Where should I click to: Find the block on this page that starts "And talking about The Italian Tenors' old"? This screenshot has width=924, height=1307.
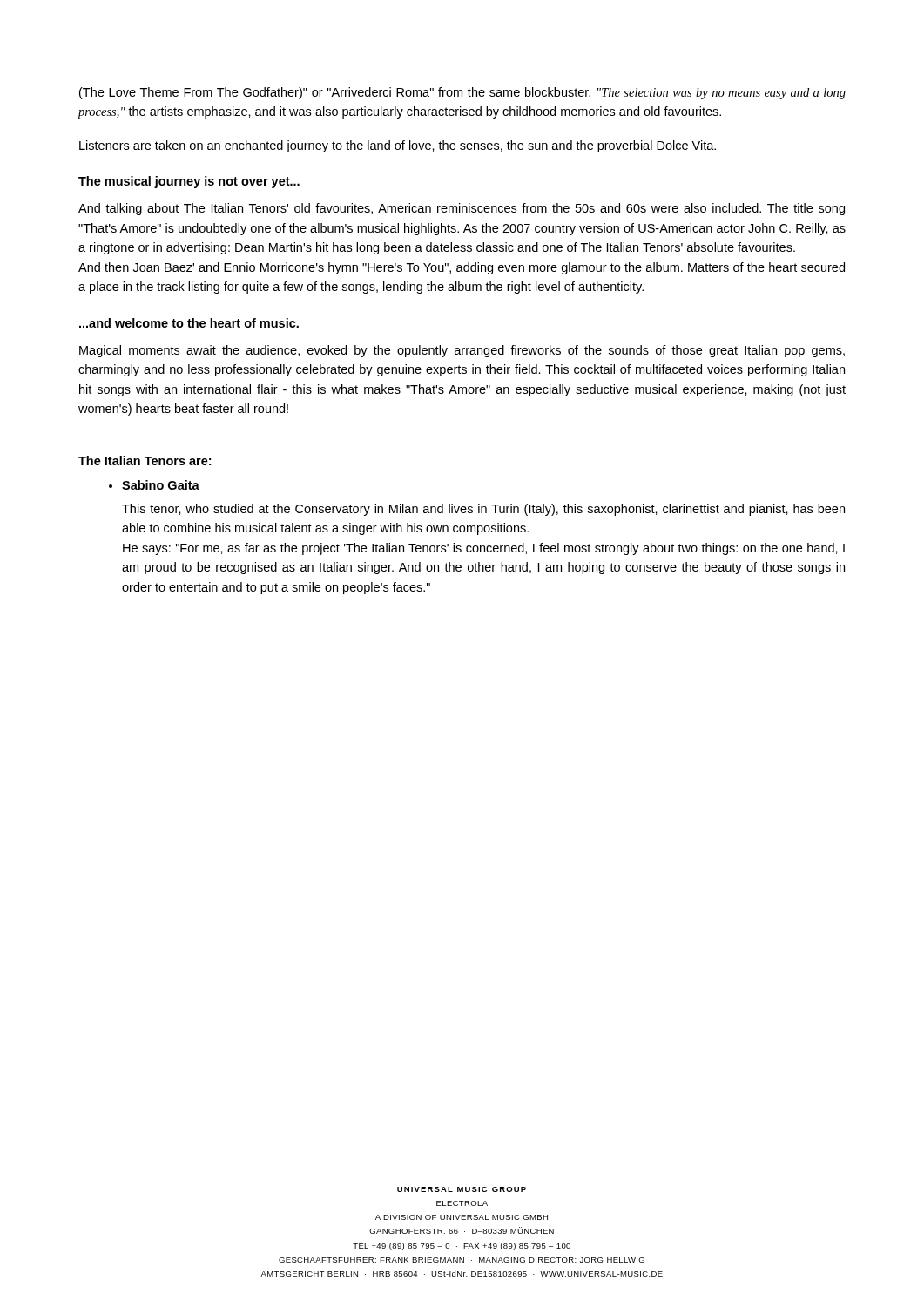[x=462, y=248]
